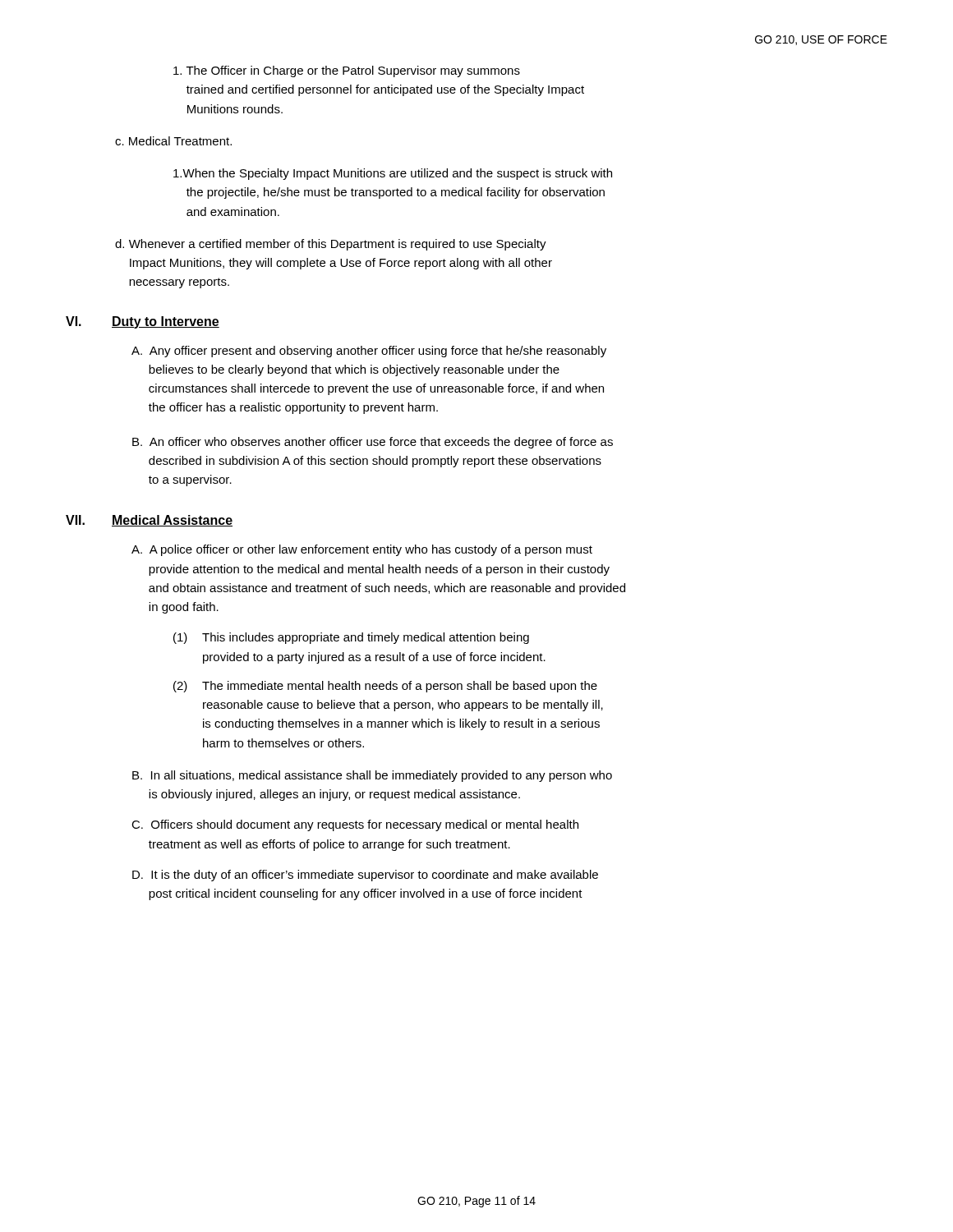Find the block on this page that starts "The Officer in Charge or the Patrol Supervisor"
This screenshot has width=953, height=1232.
click(x=378, y=89)
